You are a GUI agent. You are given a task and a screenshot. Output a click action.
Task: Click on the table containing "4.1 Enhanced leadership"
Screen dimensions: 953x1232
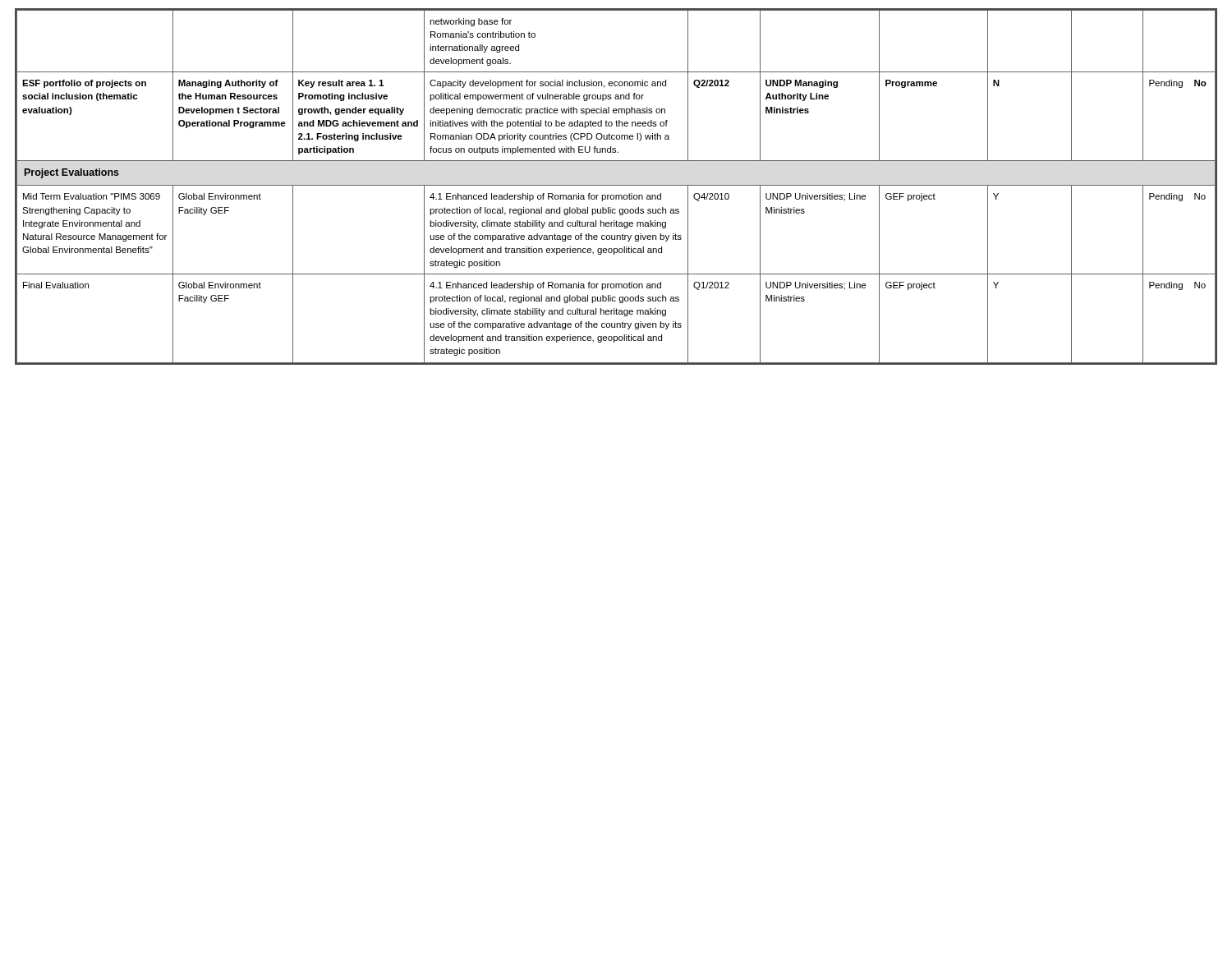(616, 186)
